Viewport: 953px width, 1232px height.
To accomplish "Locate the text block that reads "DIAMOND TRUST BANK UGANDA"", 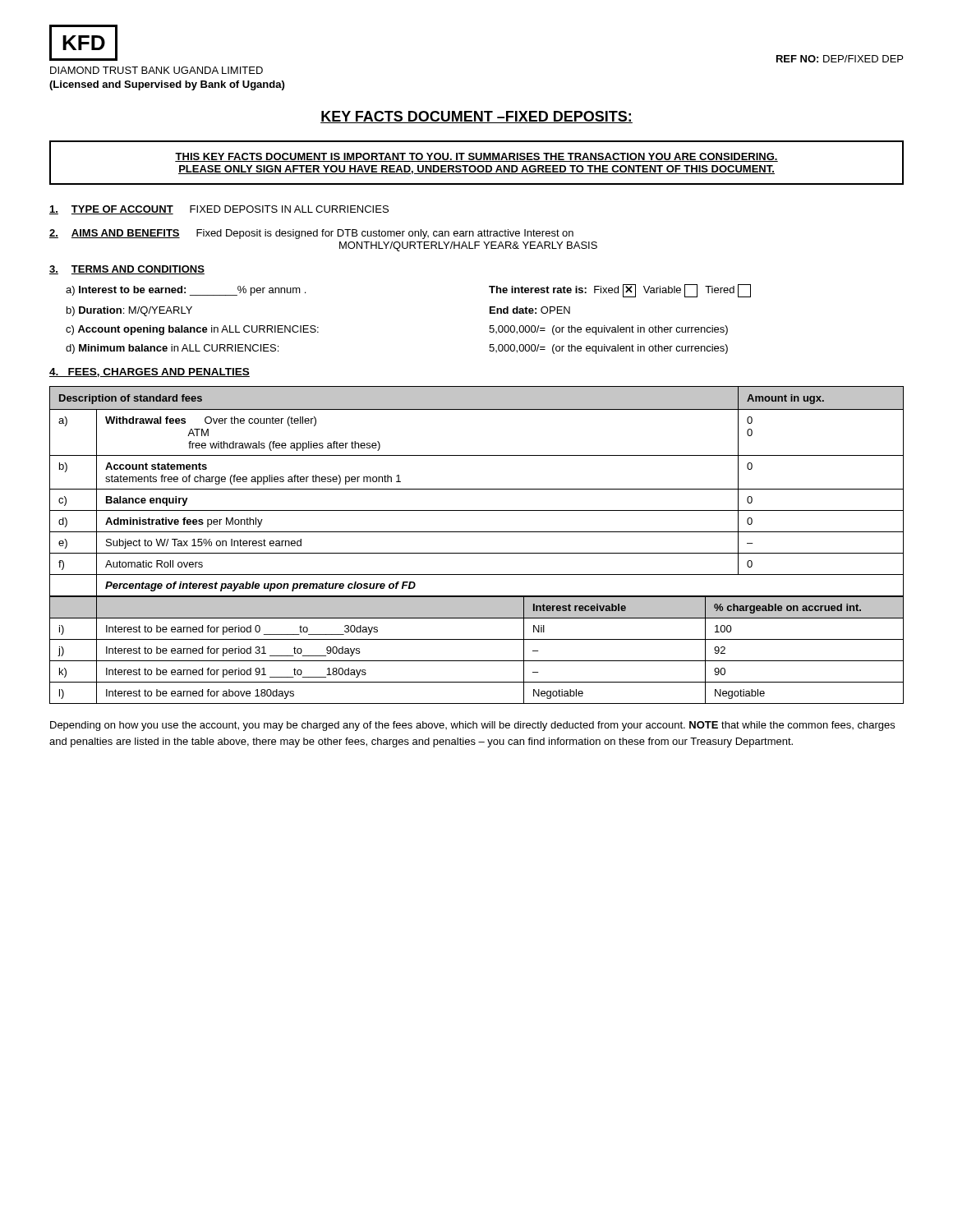I will (x=156, y=70).
